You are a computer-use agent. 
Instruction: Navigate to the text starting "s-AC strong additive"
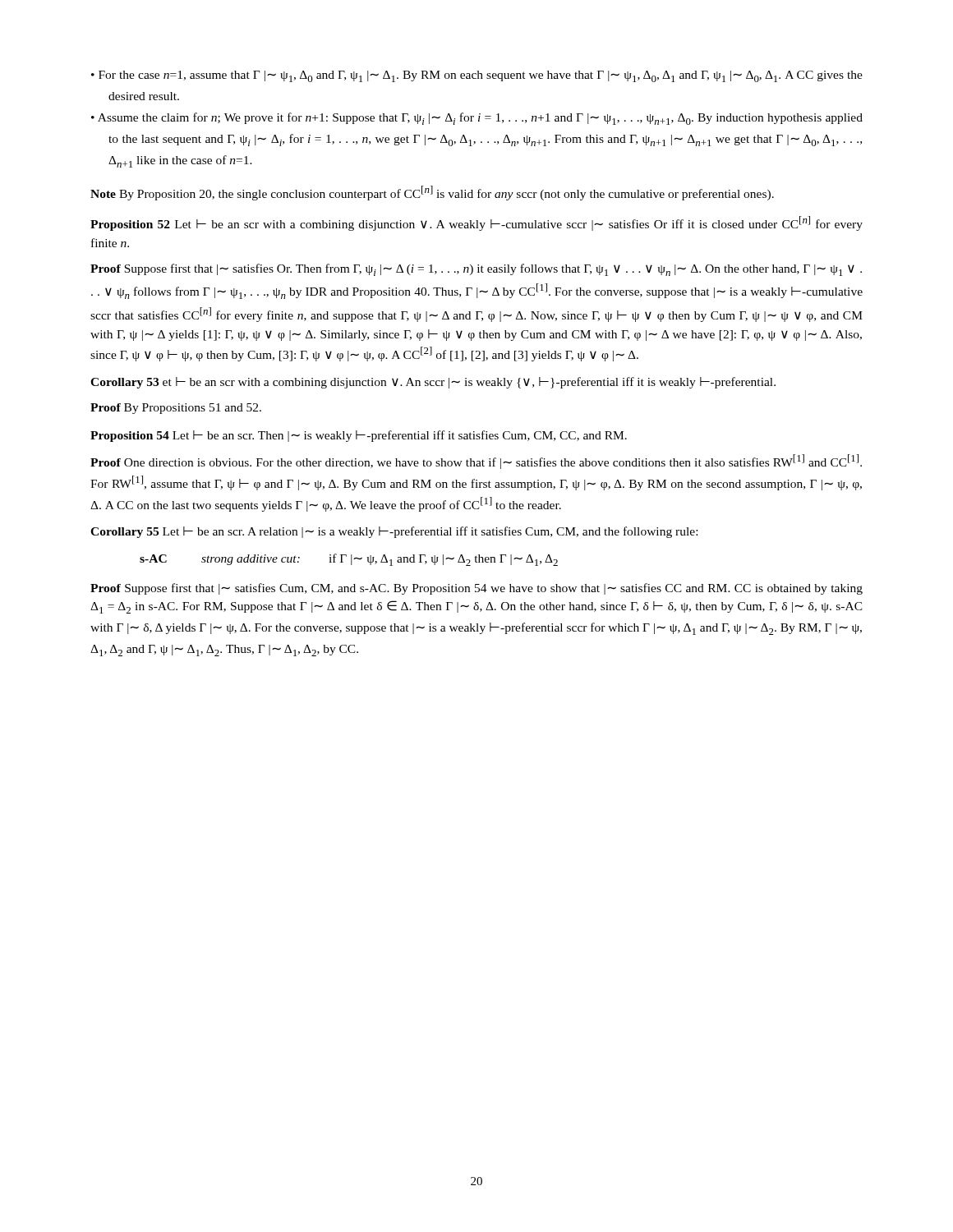(x=501, y=560)
